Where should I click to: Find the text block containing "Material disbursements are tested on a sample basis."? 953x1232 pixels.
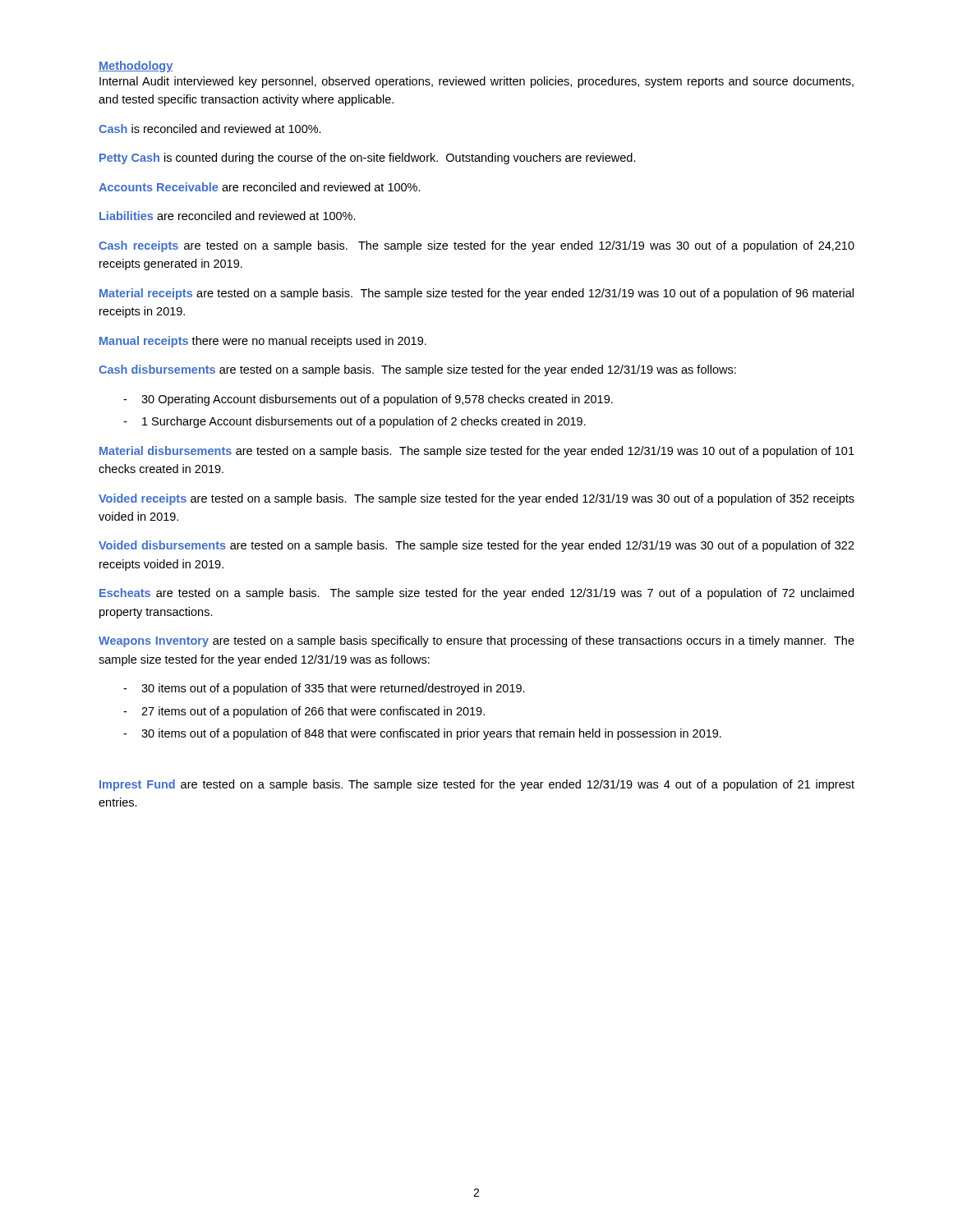coord(476,460)
